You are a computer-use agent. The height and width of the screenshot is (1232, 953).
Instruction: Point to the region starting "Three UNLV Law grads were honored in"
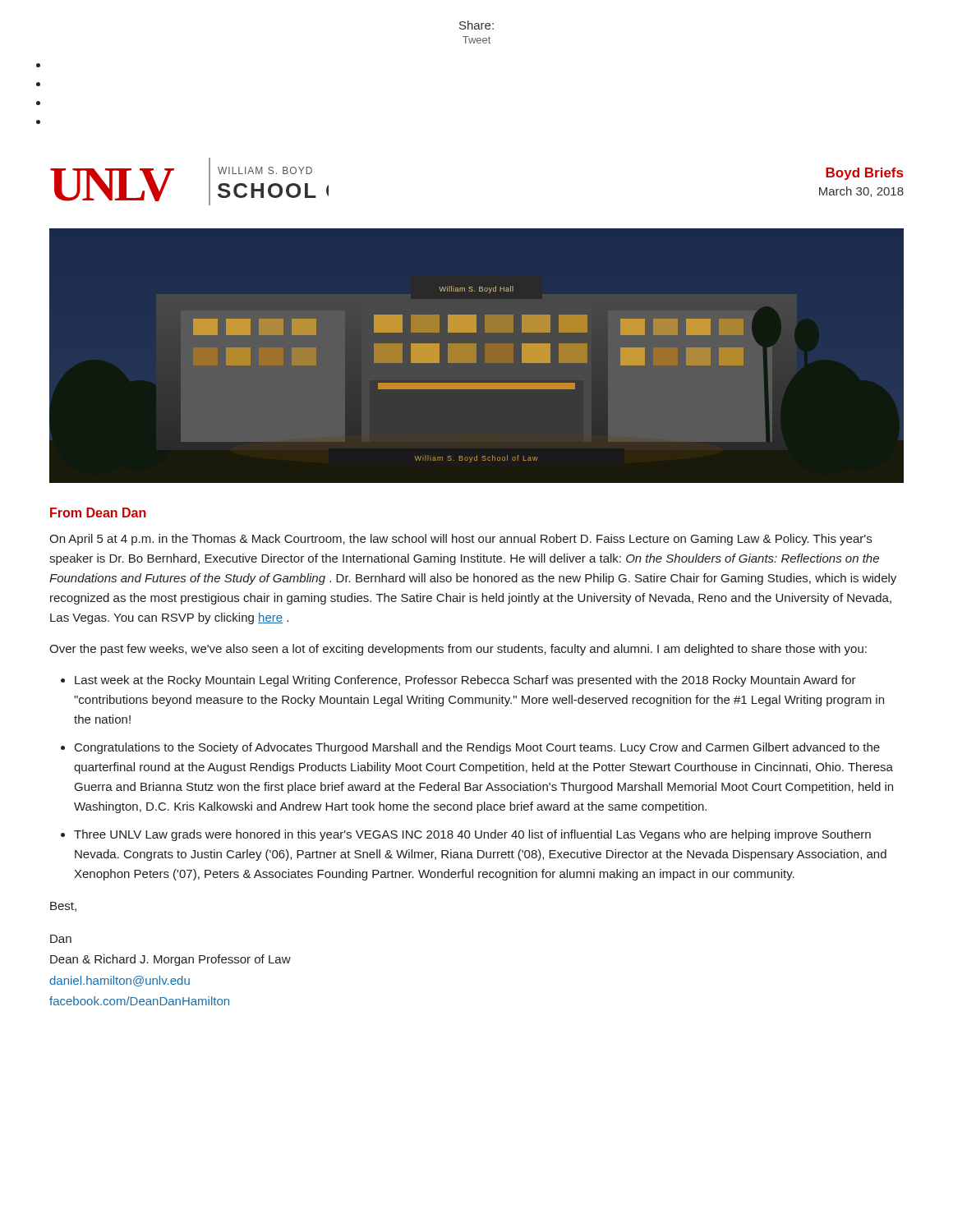pos(480,854)
